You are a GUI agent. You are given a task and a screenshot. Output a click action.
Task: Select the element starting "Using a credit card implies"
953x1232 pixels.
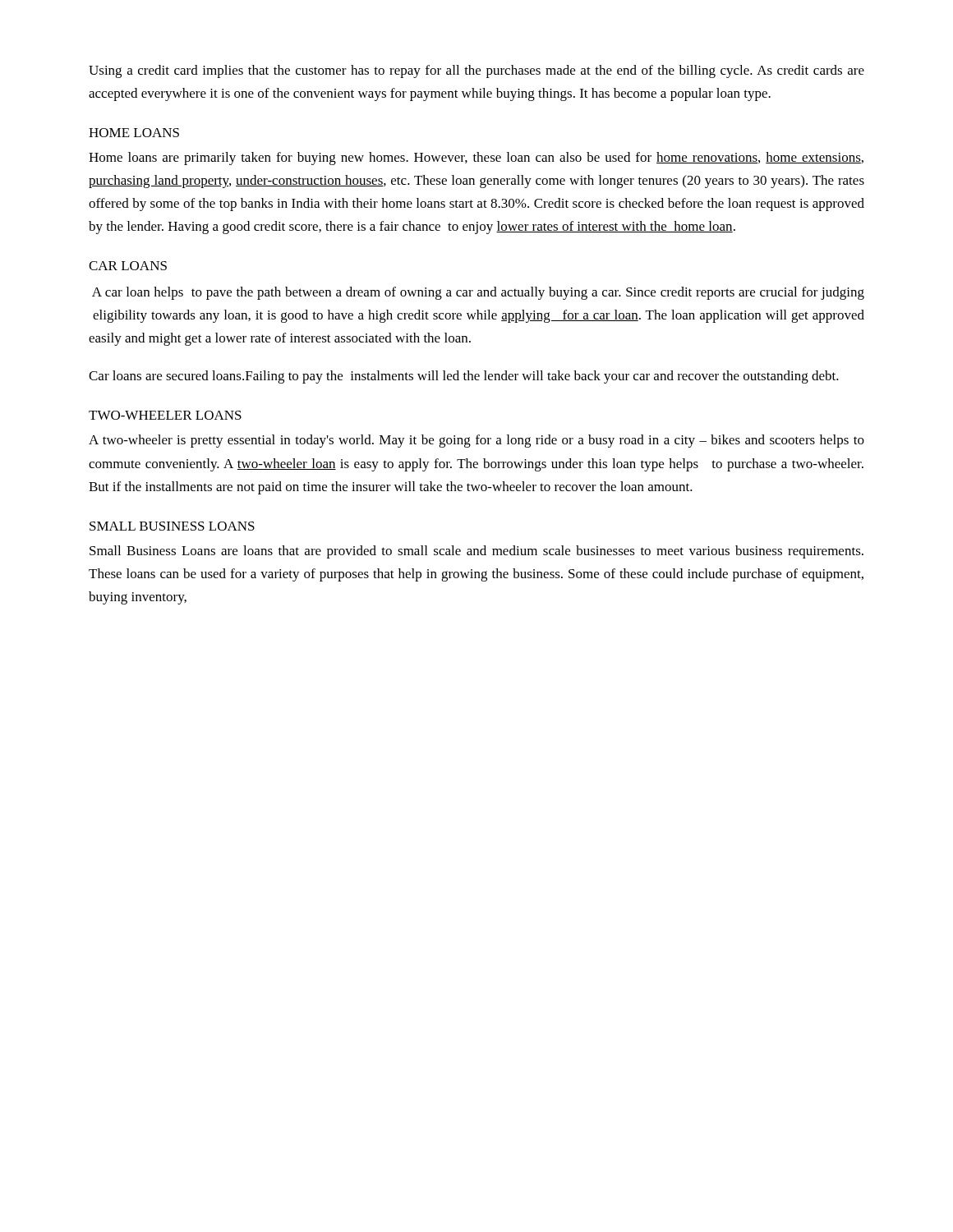coord(476,82)
